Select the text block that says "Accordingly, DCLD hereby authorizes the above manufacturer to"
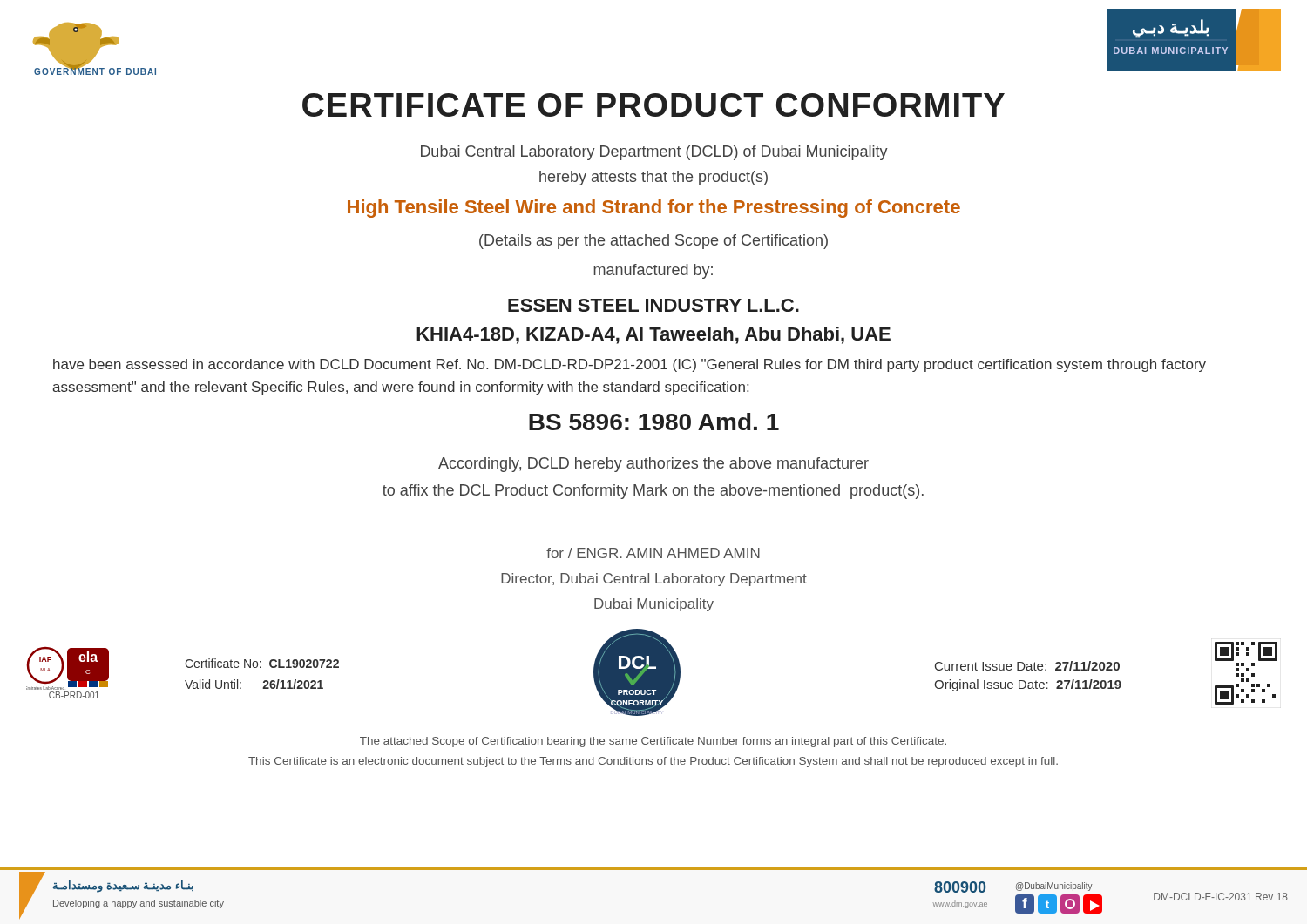This screenshot has height=924, width=1307. point(654,477)
